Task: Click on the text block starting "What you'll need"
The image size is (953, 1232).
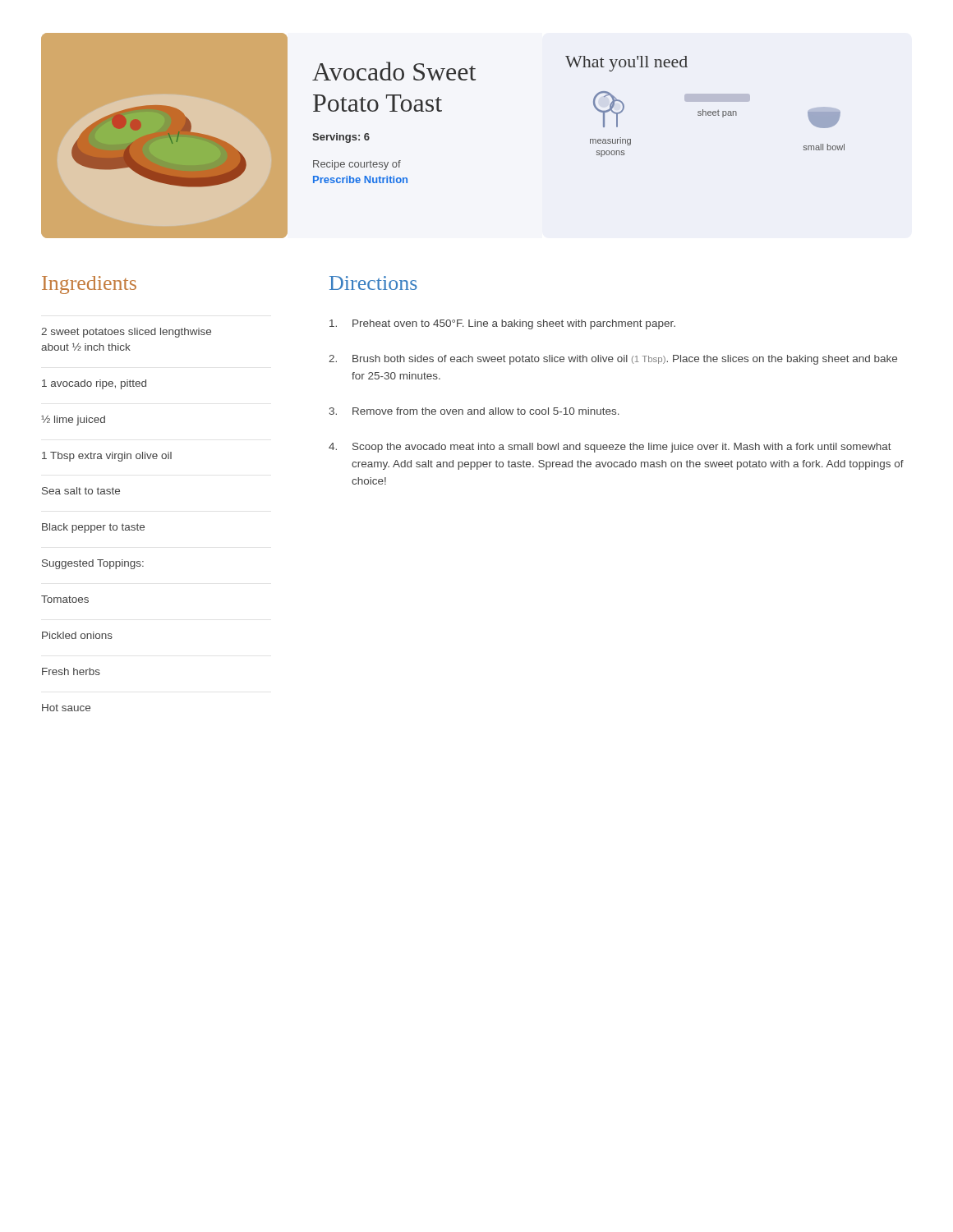Action: (x=626, y=64)
